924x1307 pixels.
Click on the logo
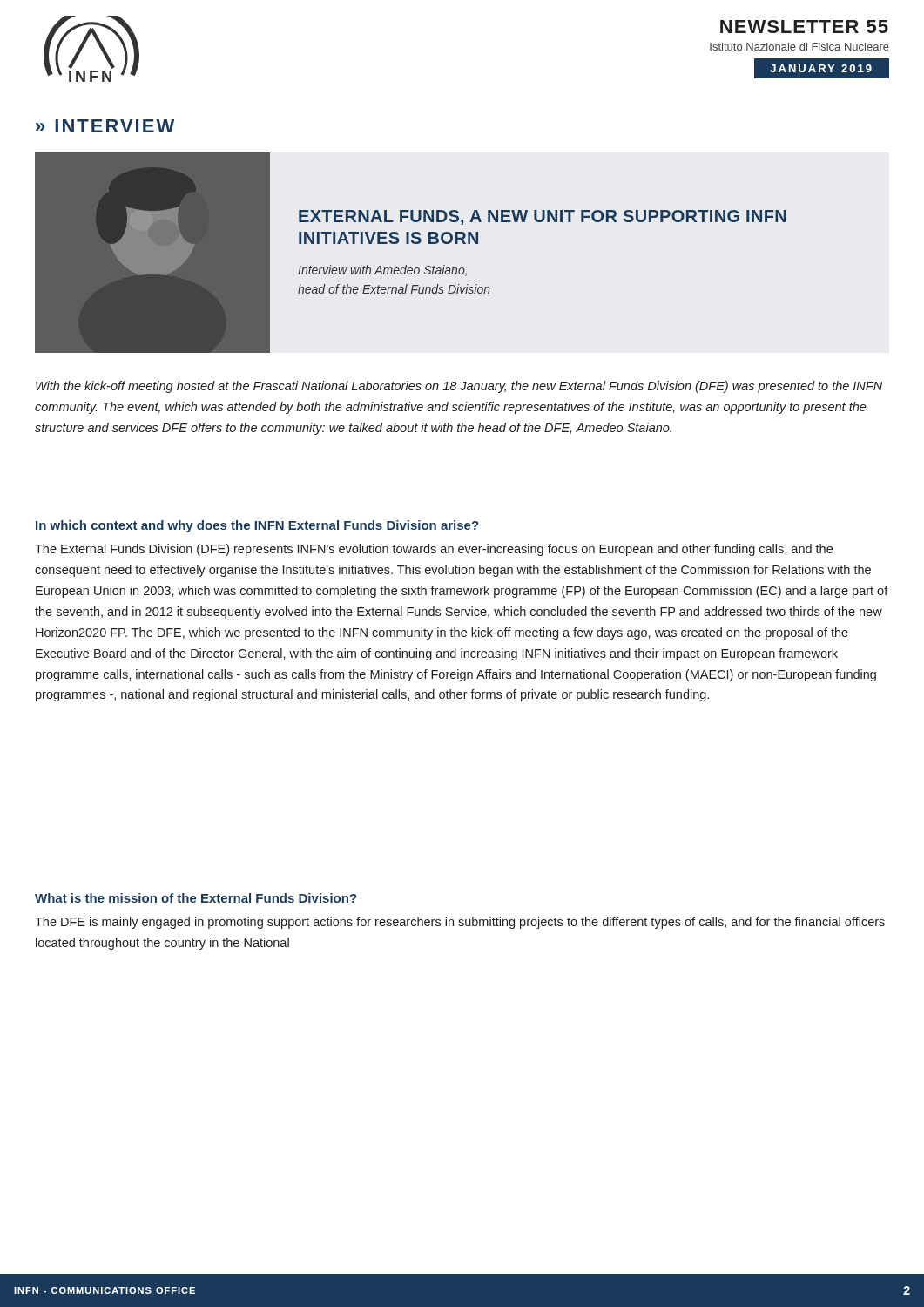[x=91, y=51]
